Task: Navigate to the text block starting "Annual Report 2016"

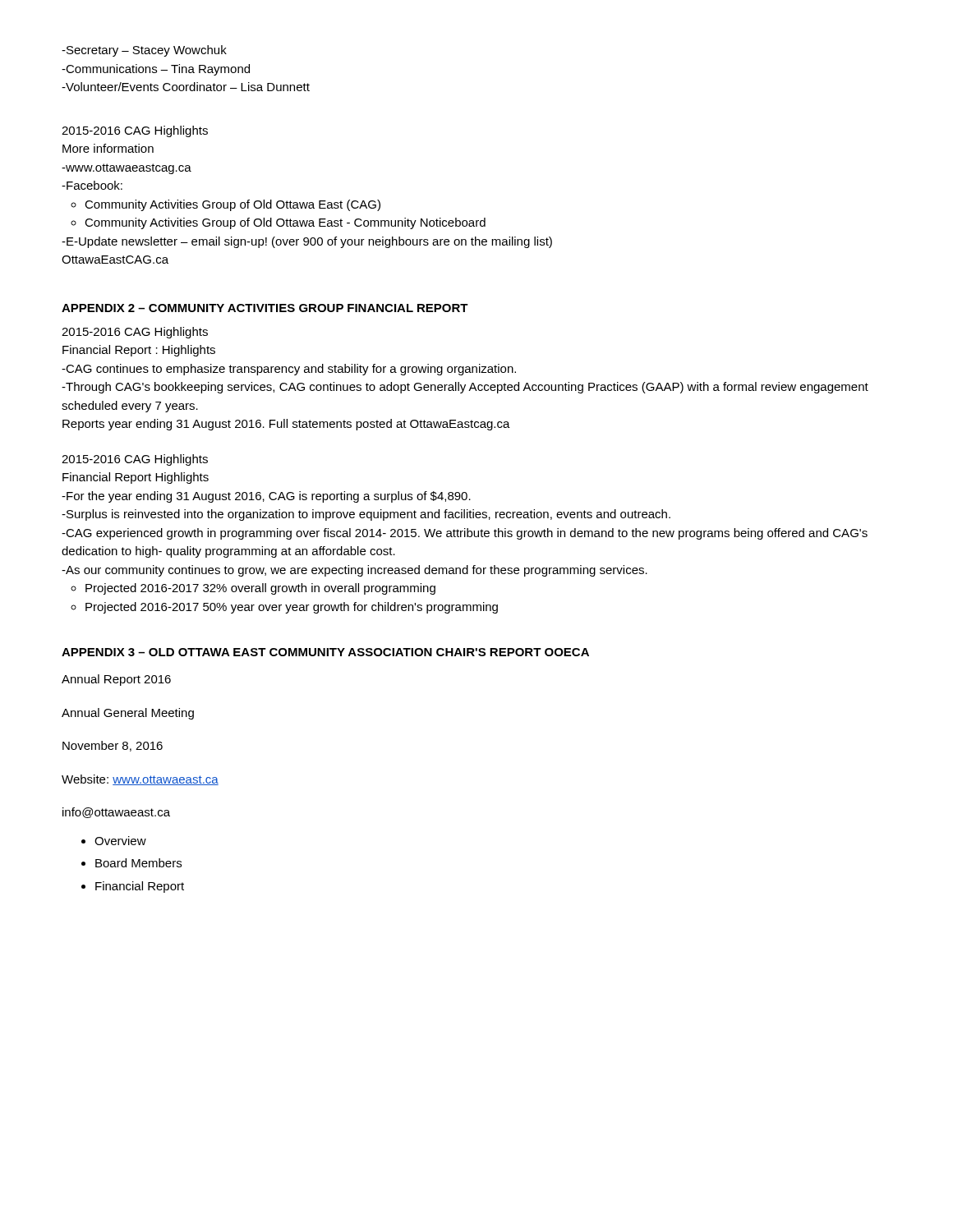Action: pyautogui.click(x=116, y=679)
